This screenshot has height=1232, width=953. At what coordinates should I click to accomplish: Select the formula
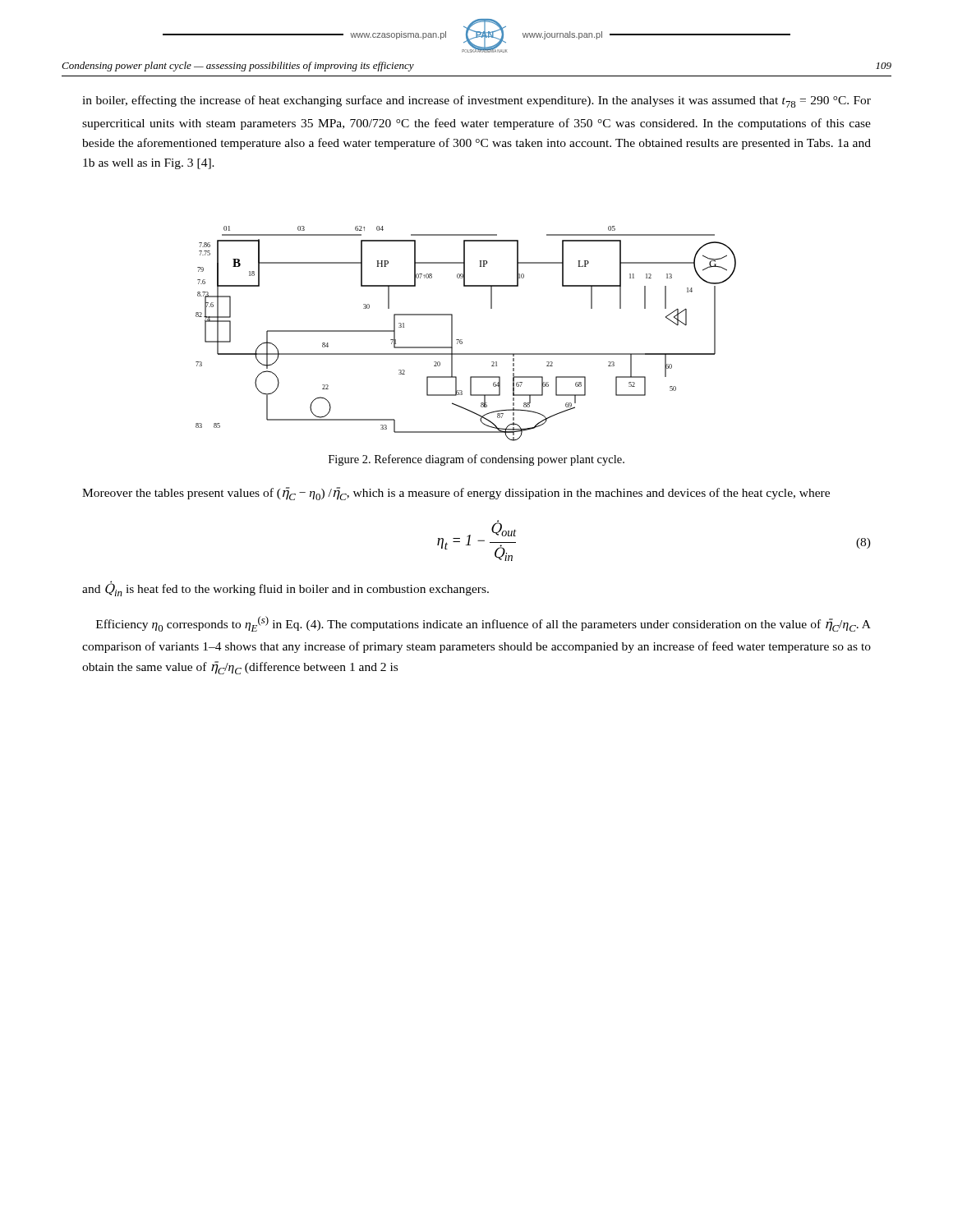coord(654,542)
